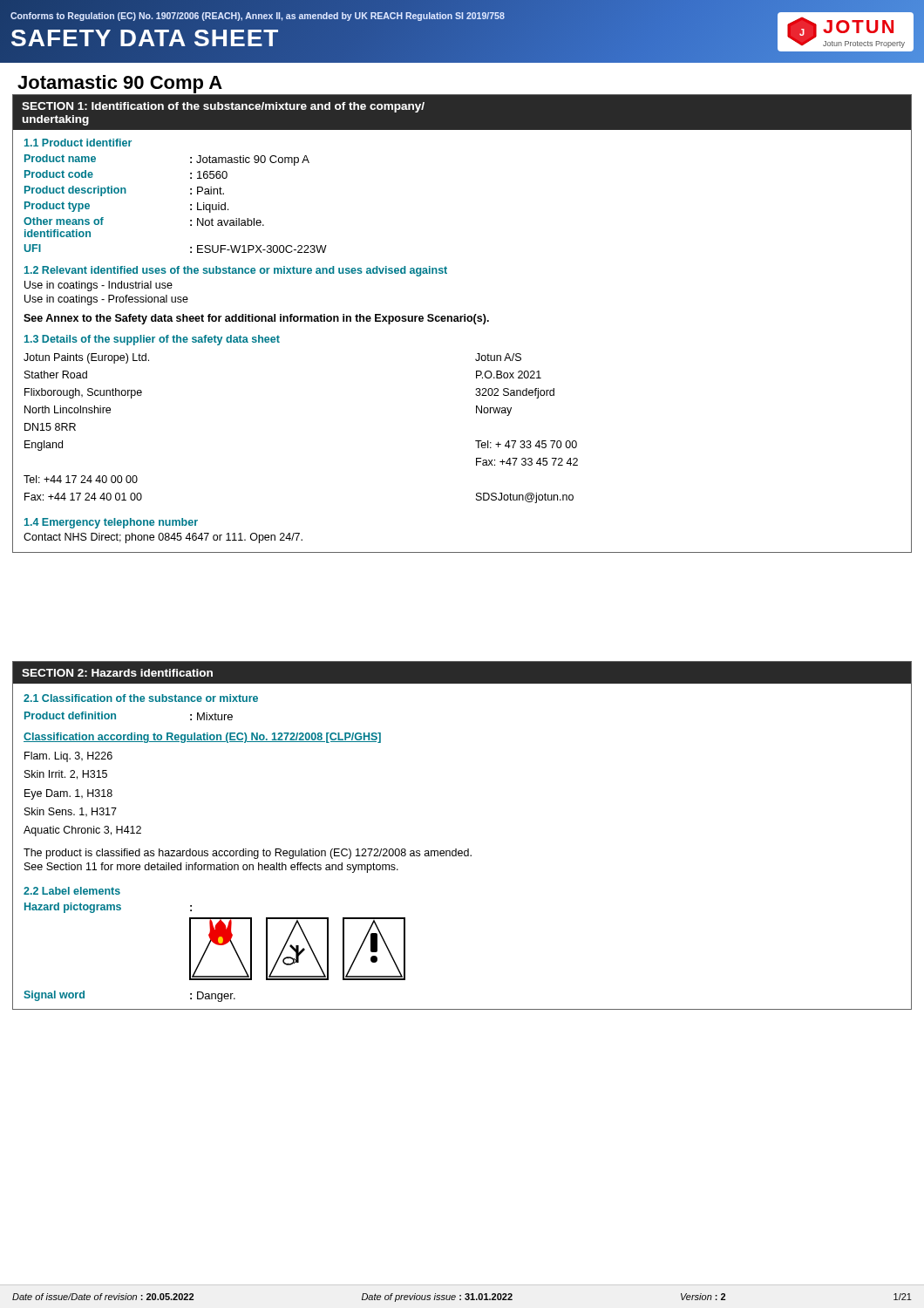924x1308 pixels.
Task: Find "UFI : ESUF-W1PX-300C-223W" on this page
Action: [34, 248]
